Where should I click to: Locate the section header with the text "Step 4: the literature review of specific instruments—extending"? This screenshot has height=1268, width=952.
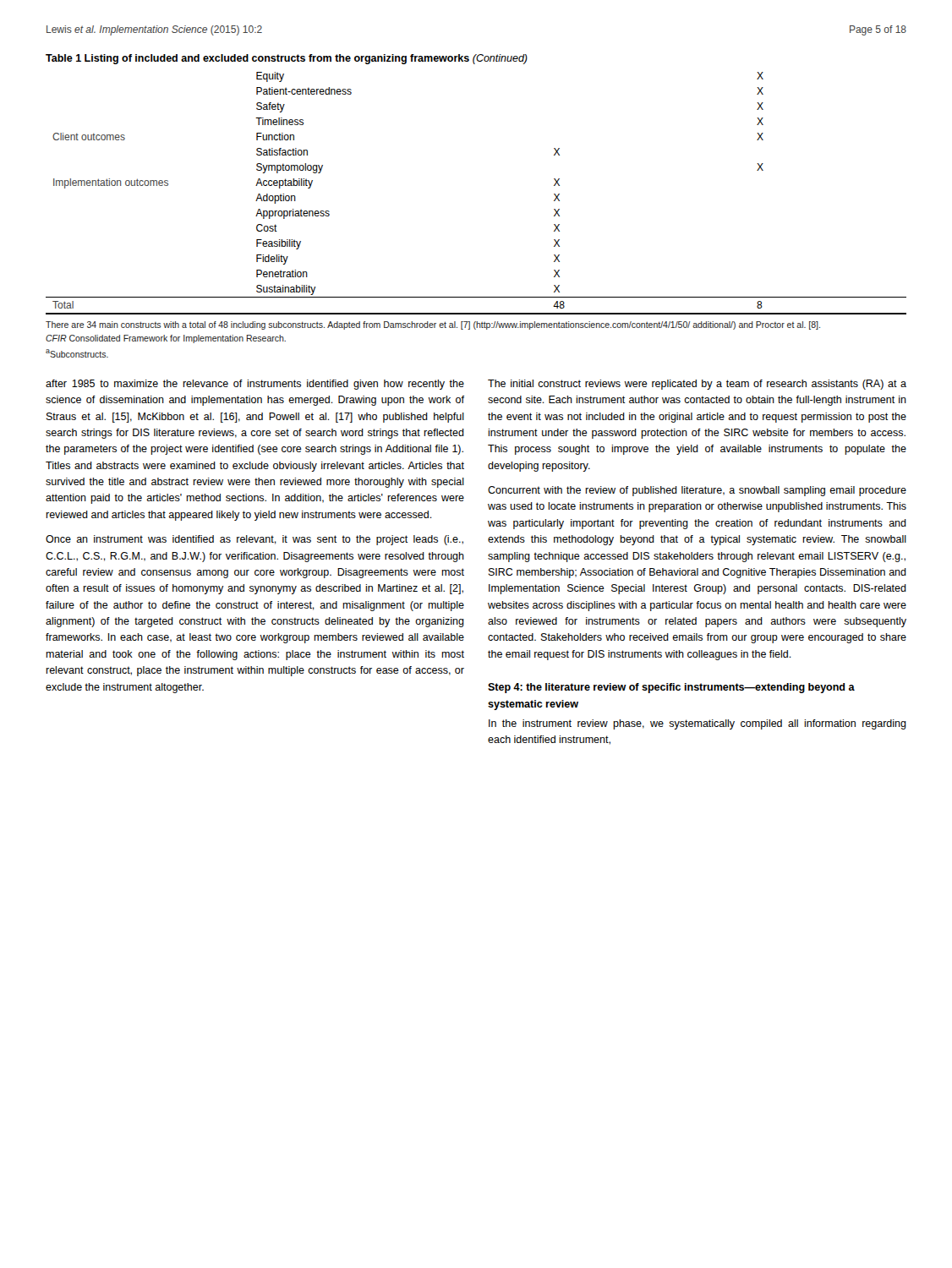pyautogui.click(x=671, y=696)
